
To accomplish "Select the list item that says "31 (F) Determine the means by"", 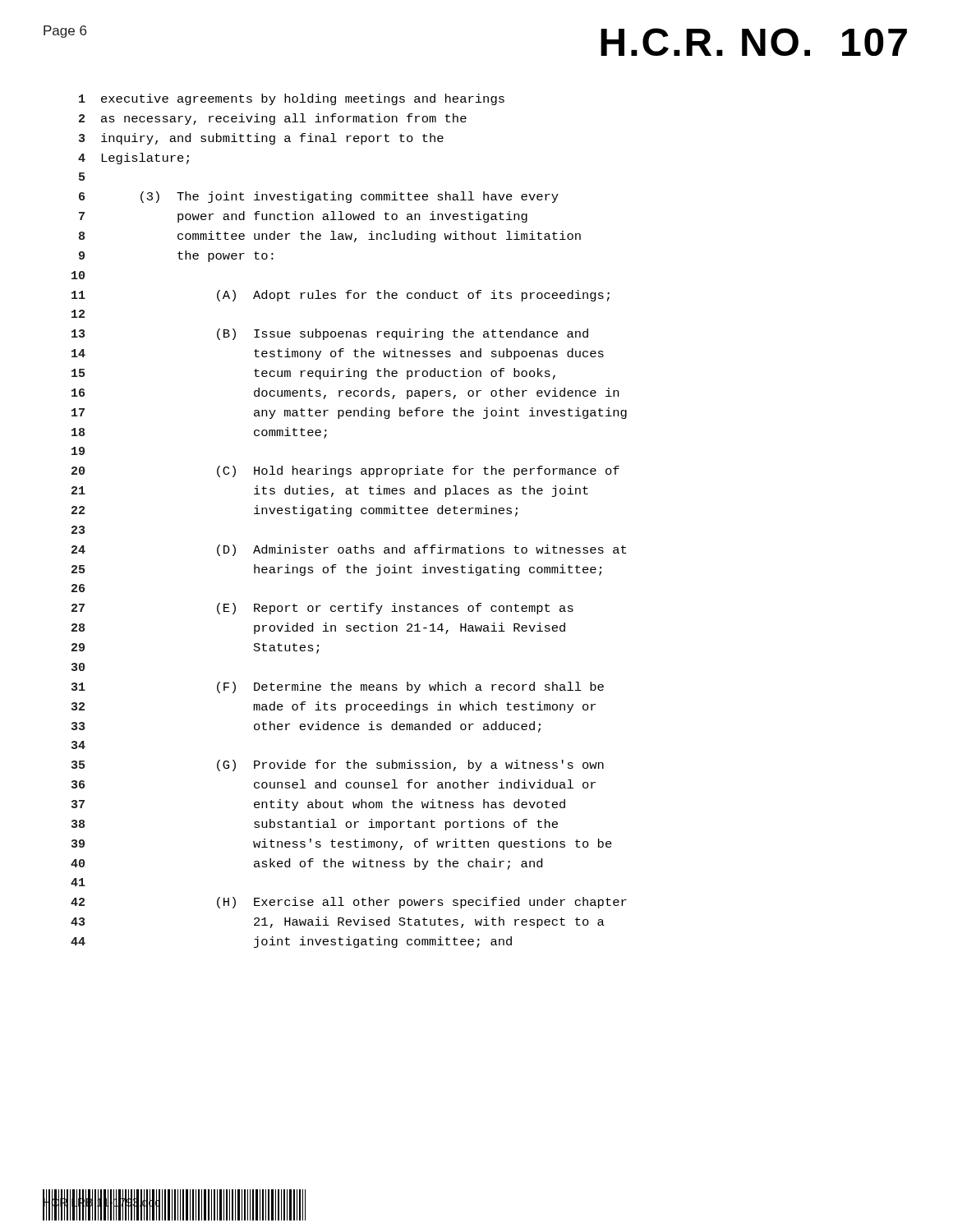I will click(478, 708).
